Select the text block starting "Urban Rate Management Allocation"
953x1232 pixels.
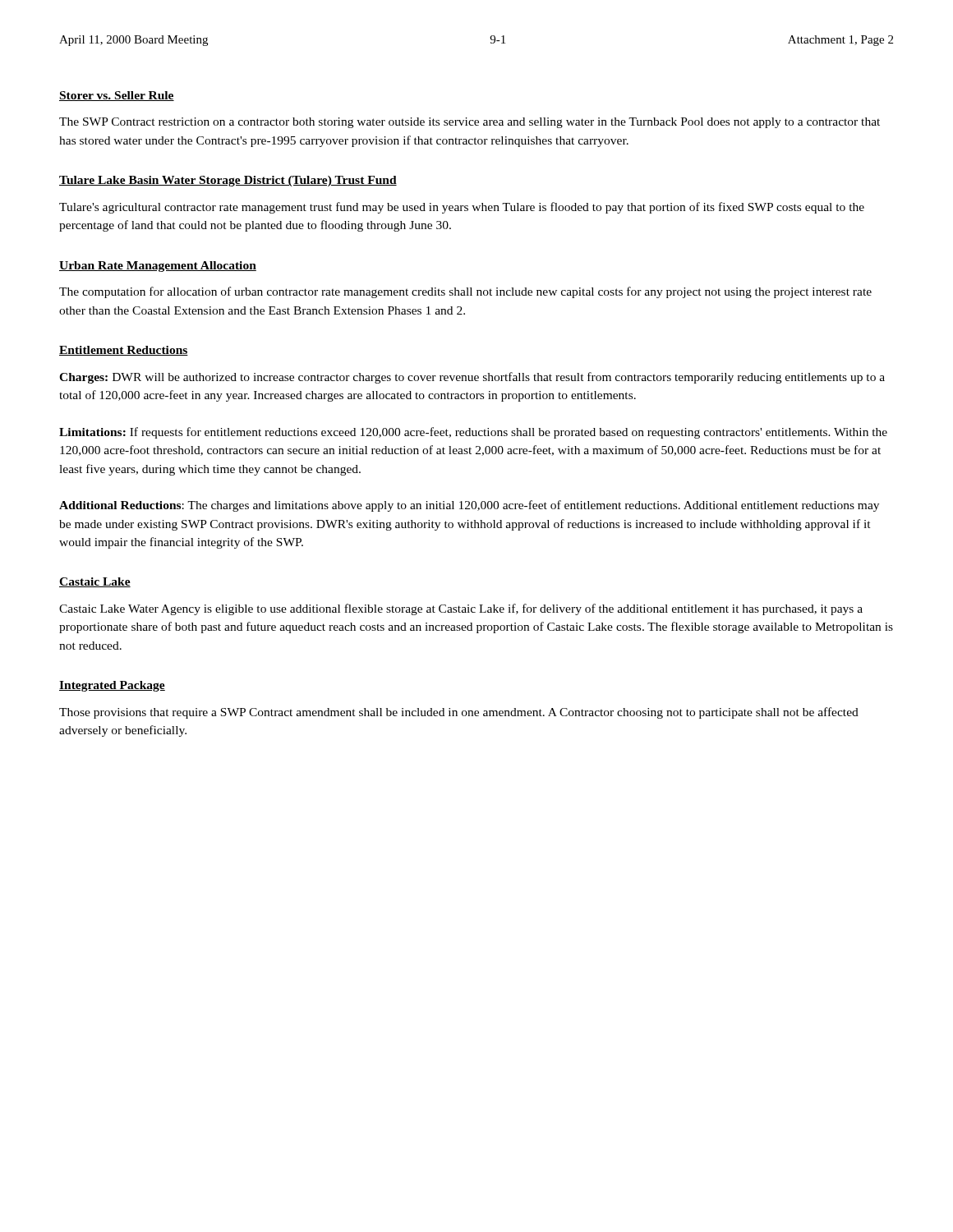point(158,265)
